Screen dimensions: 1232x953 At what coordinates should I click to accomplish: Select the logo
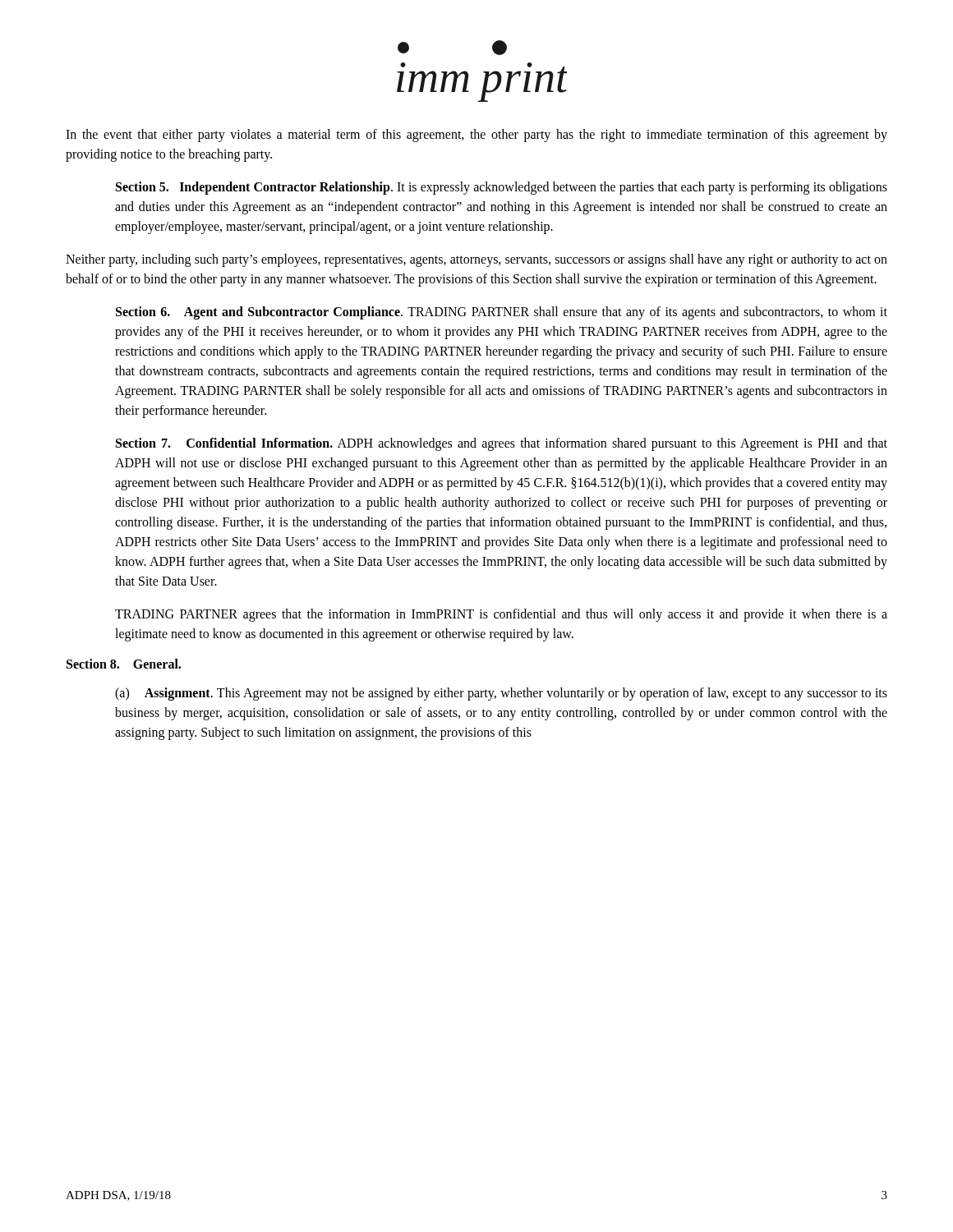(476, 62)
